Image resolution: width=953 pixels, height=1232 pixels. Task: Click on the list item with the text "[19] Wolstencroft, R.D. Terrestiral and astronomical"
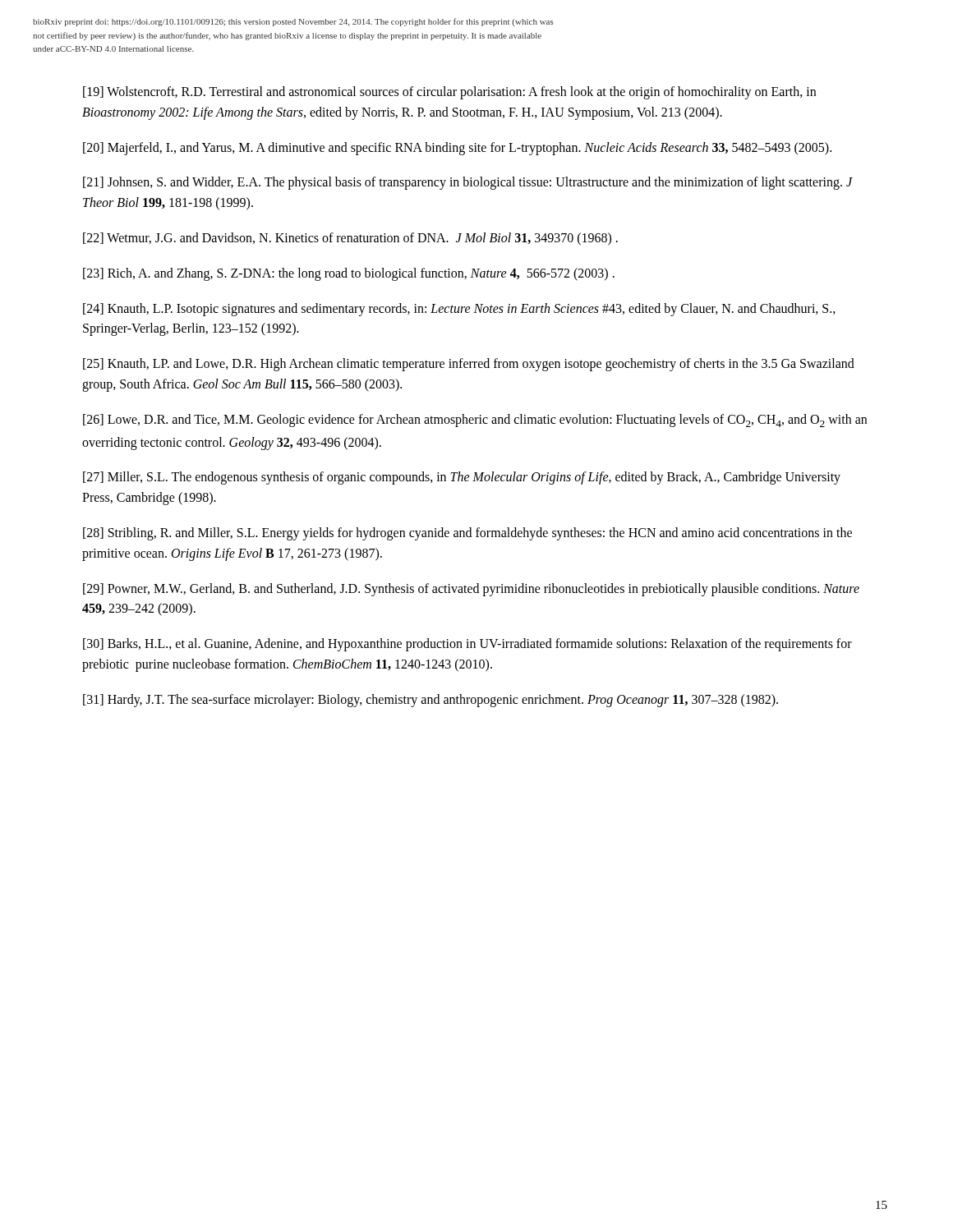(449, 102)
